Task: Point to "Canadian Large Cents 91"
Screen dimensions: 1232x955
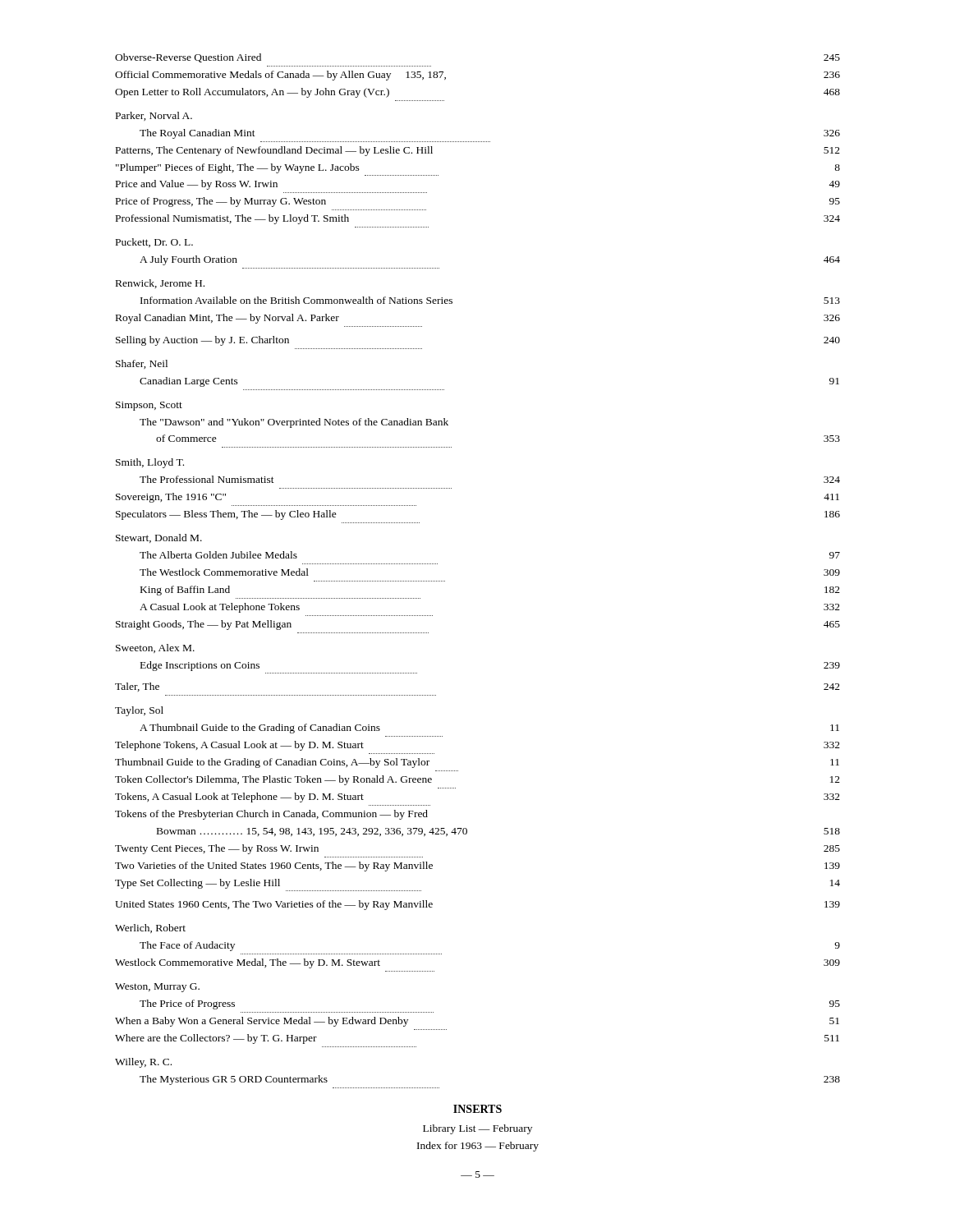Action: (186, 382)
